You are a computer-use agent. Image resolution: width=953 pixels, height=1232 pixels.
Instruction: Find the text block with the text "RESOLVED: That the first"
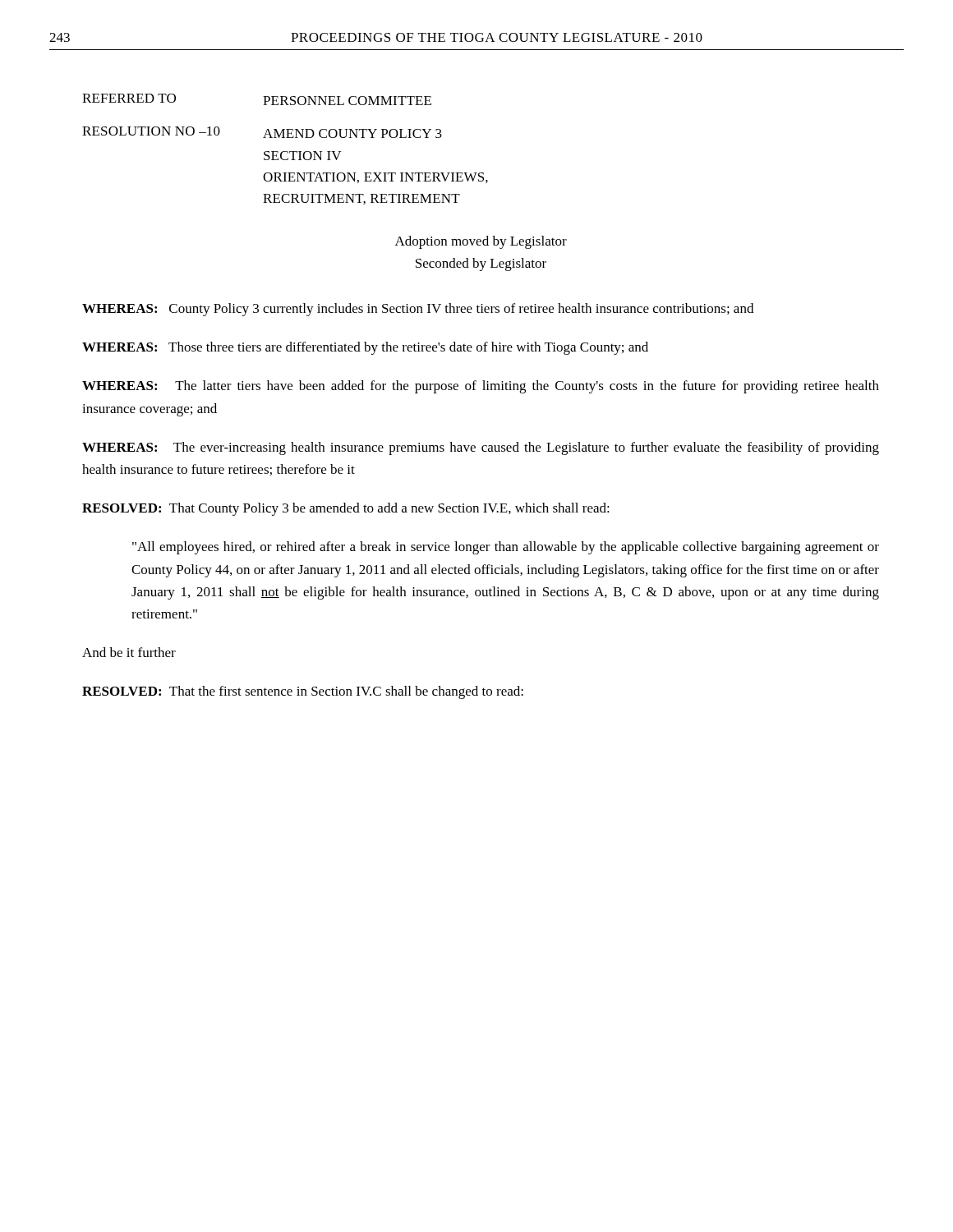(303, 691)
